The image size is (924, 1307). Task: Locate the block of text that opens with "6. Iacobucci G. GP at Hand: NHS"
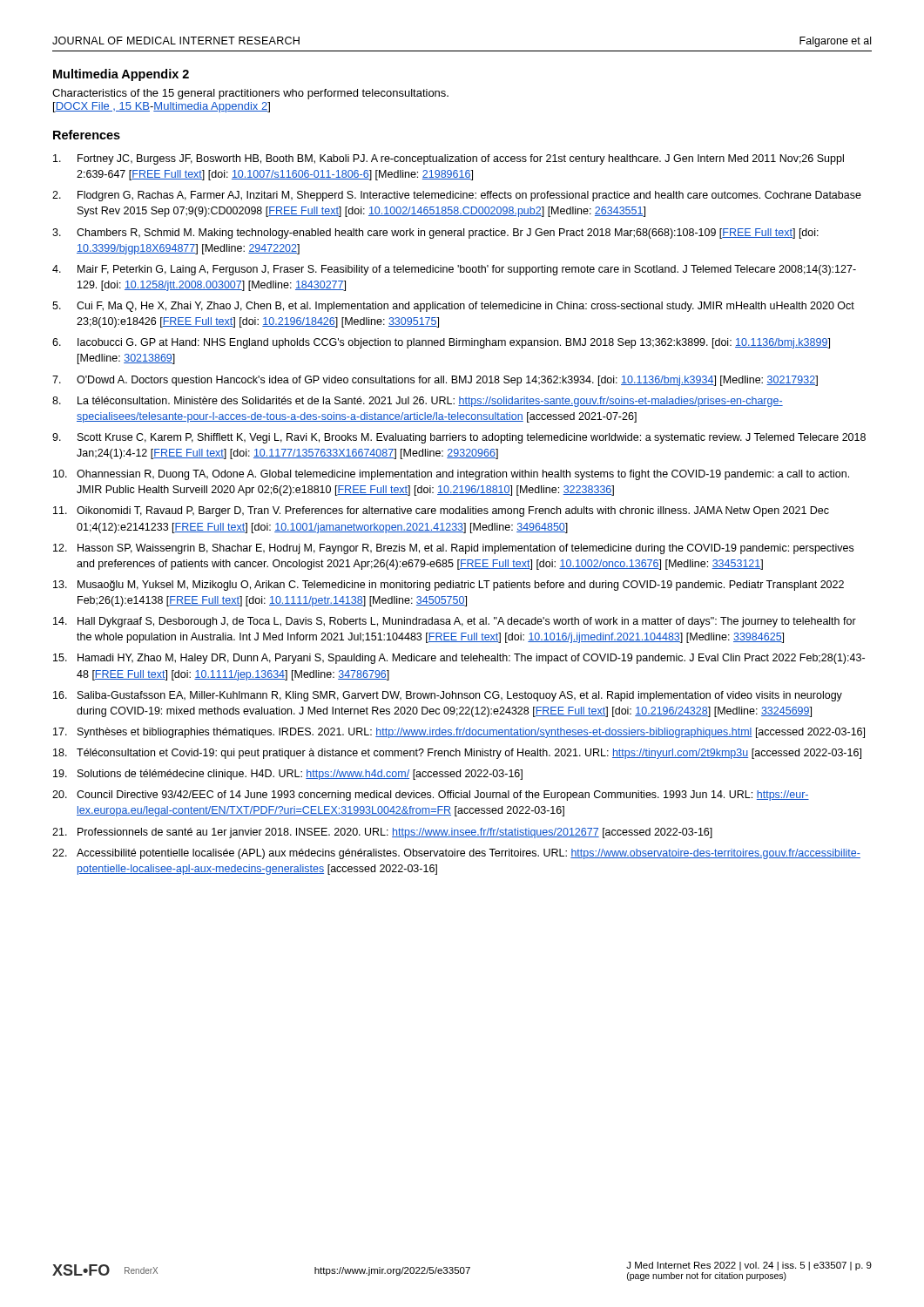coord(462,351)
